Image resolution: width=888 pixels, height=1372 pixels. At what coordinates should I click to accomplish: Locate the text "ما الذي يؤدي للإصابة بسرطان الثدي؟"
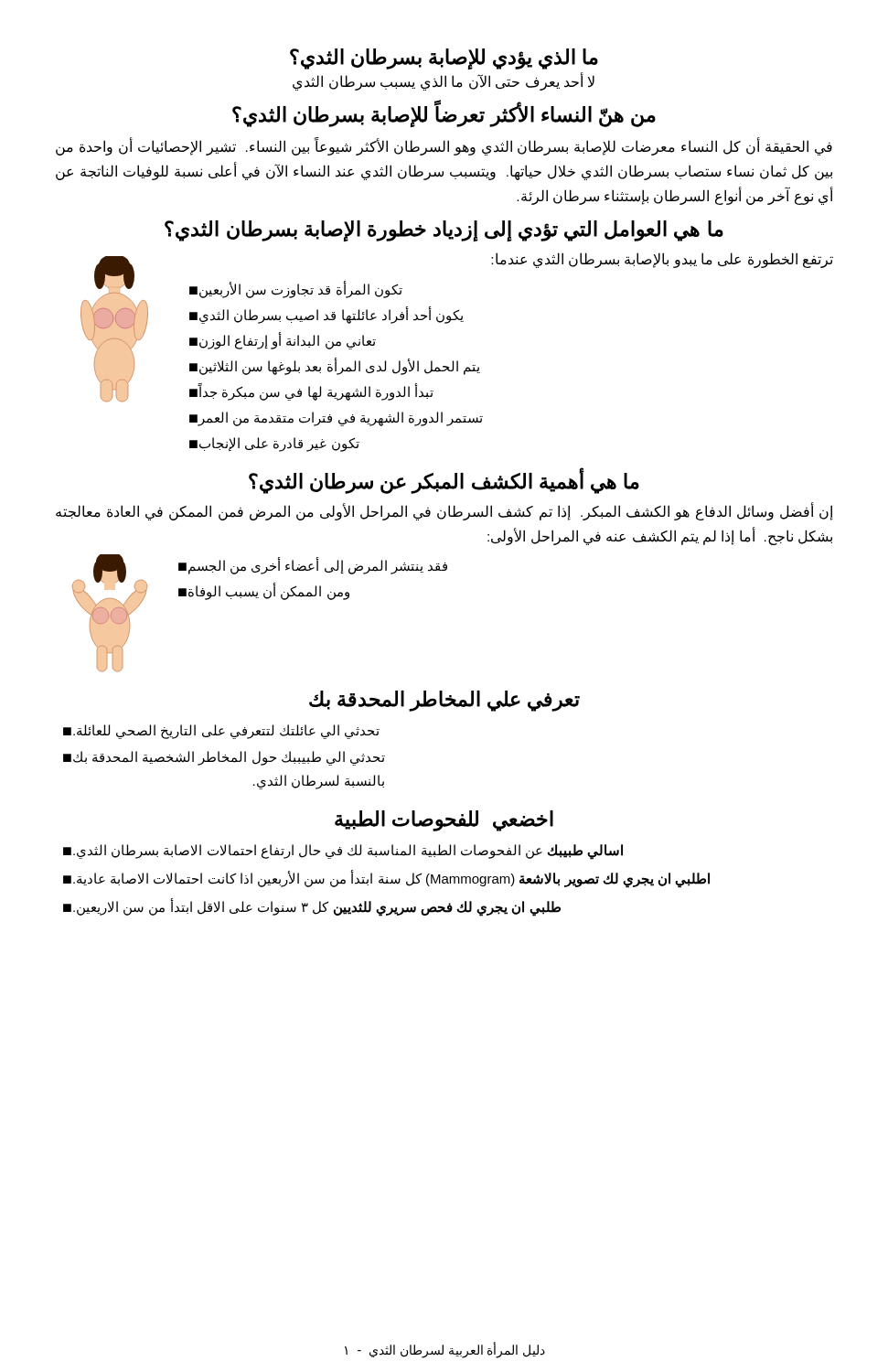(x=444, y=57)
